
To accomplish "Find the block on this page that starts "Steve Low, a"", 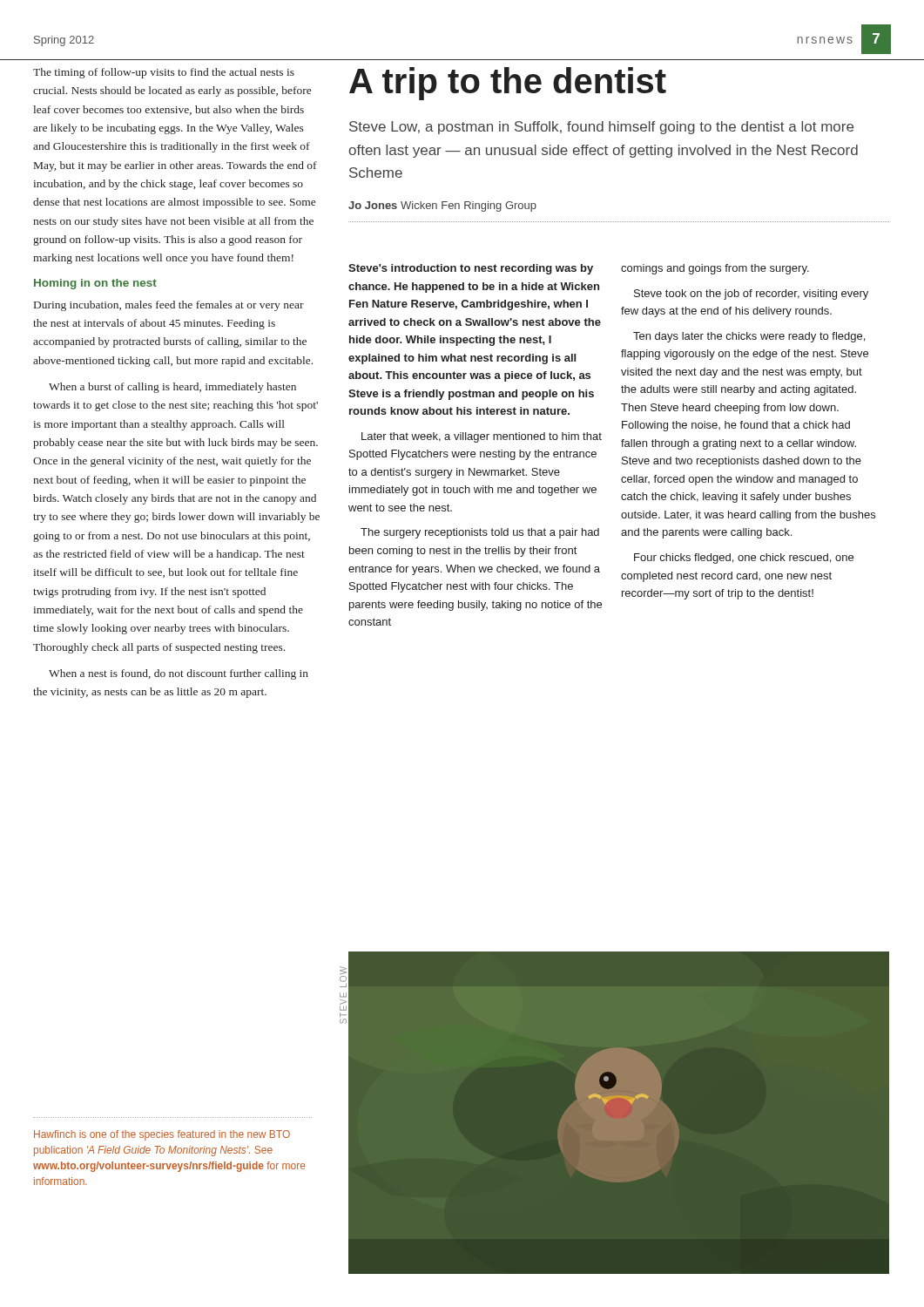I will click(x=619, y=151).
